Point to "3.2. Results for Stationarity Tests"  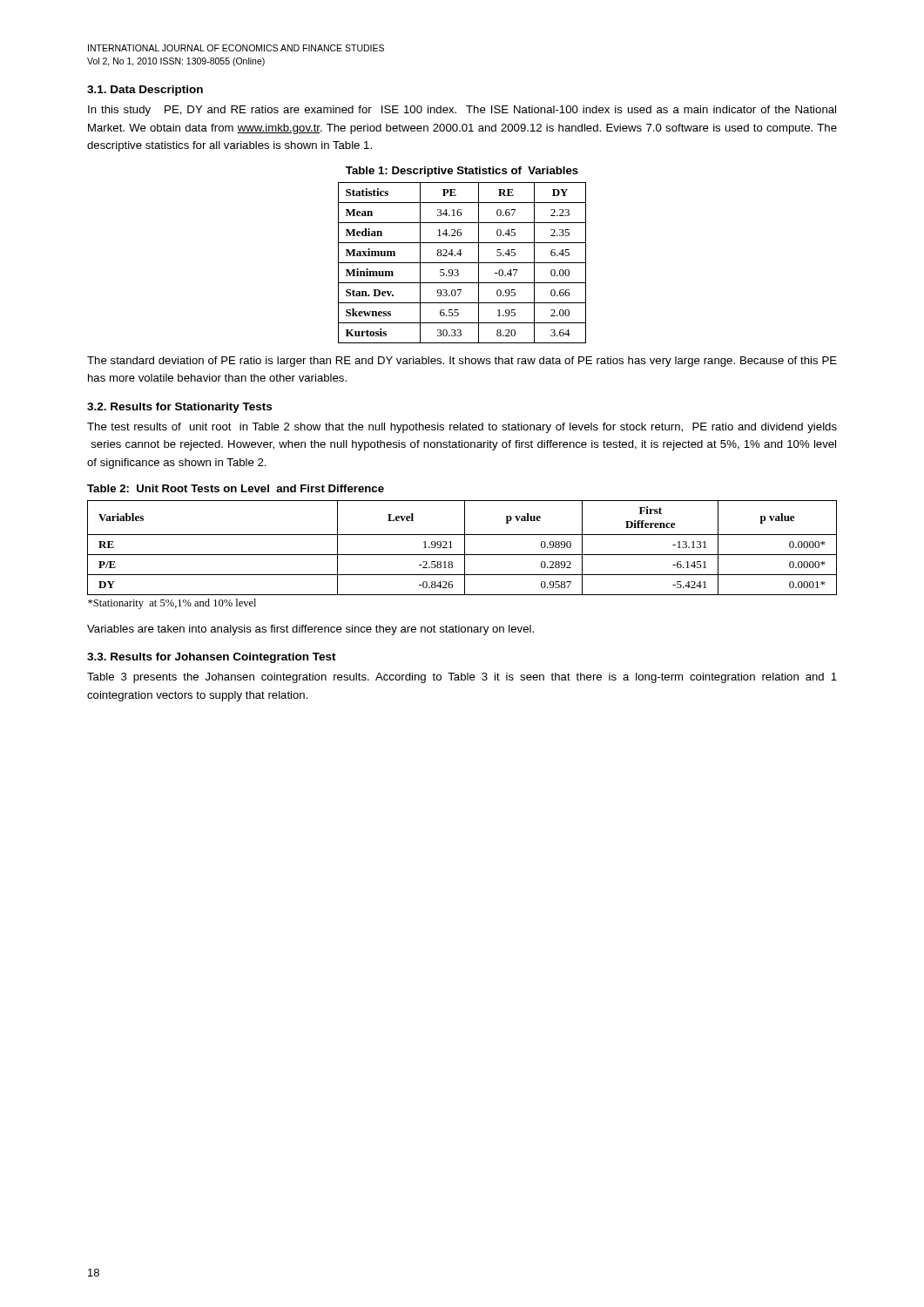tap(180, 406)
